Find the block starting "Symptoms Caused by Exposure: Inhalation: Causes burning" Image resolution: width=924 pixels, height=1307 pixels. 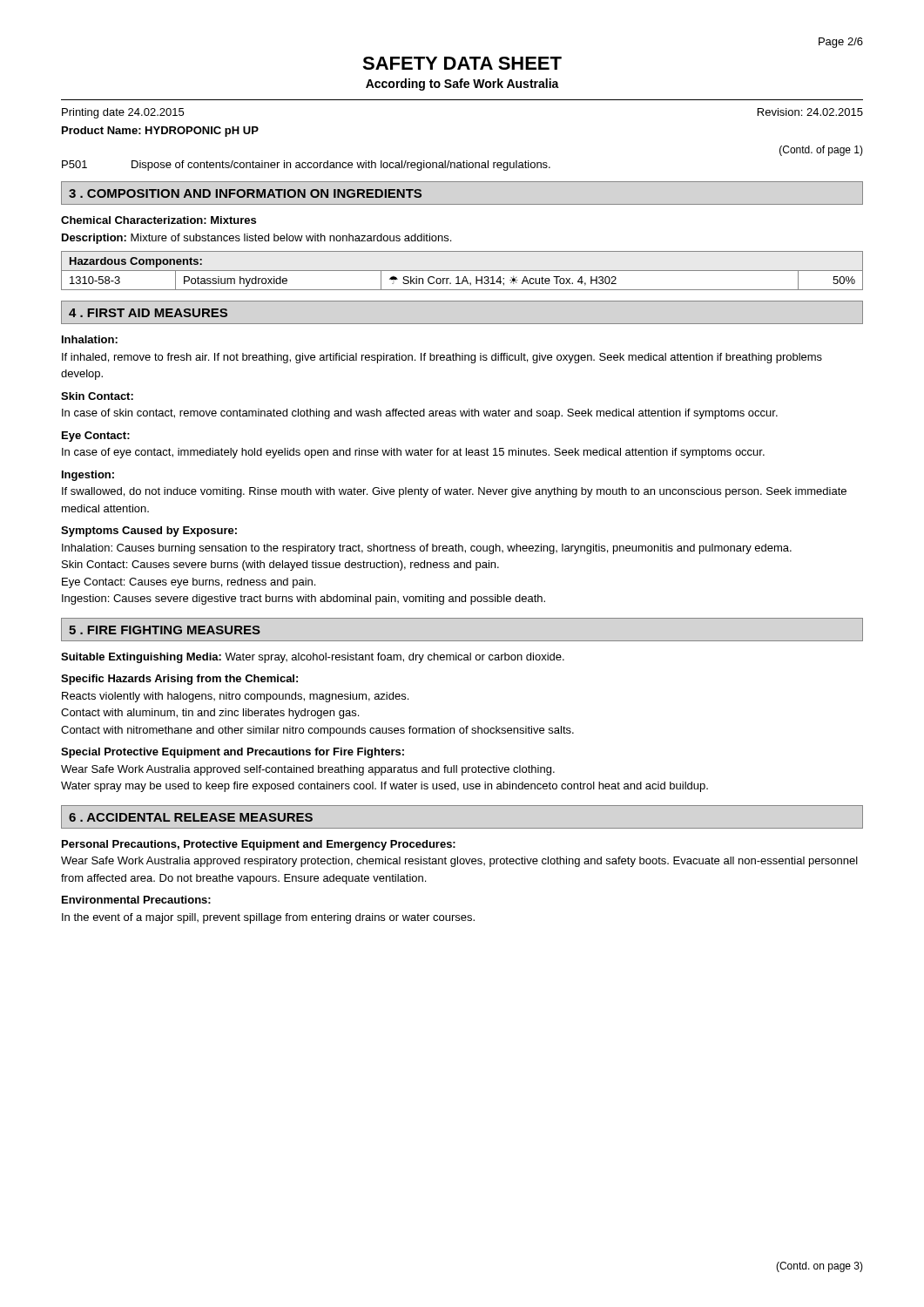click(427, 564)
